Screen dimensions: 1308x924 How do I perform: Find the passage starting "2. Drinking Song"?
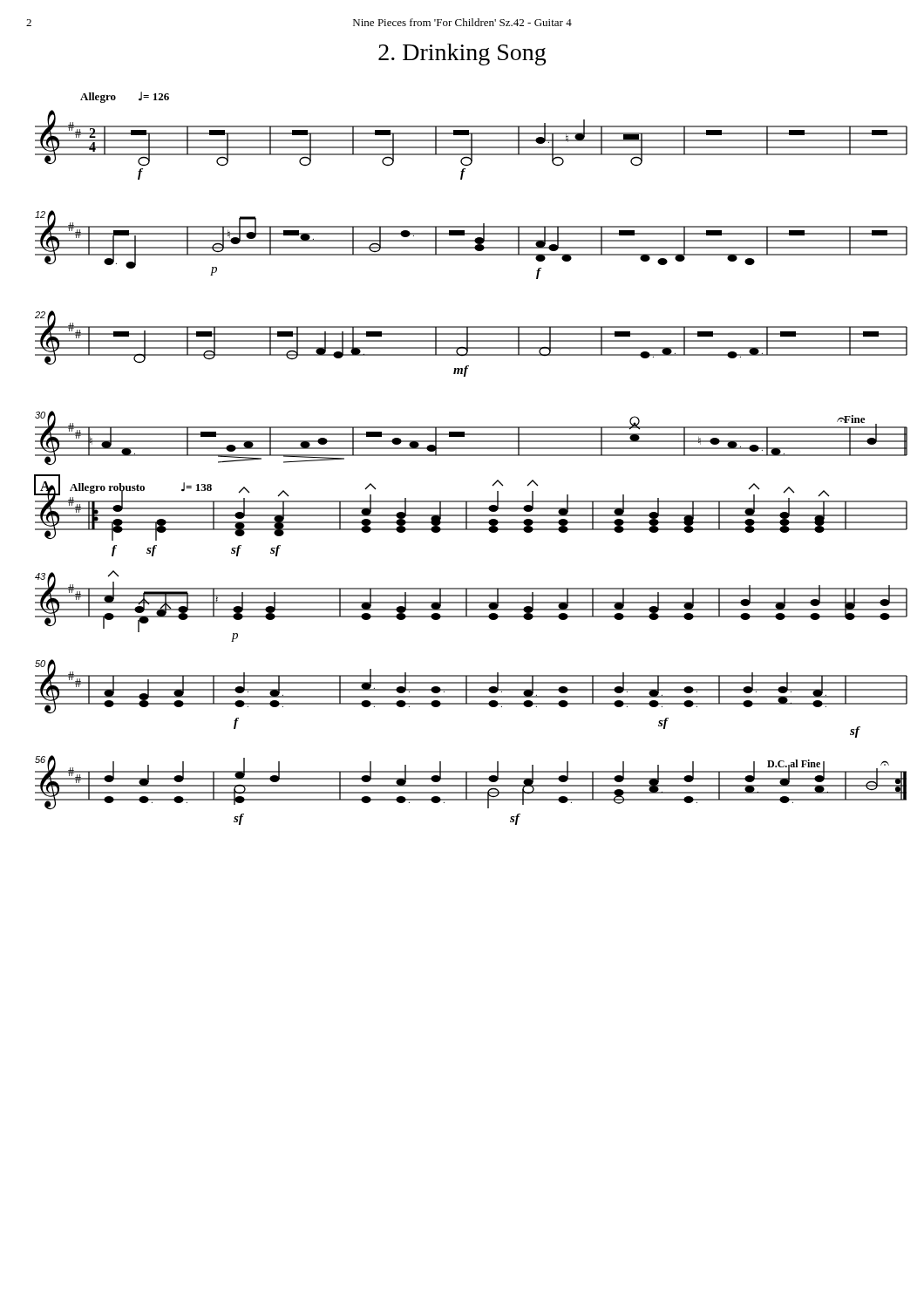pyautogui.click(x=462, y=52)
